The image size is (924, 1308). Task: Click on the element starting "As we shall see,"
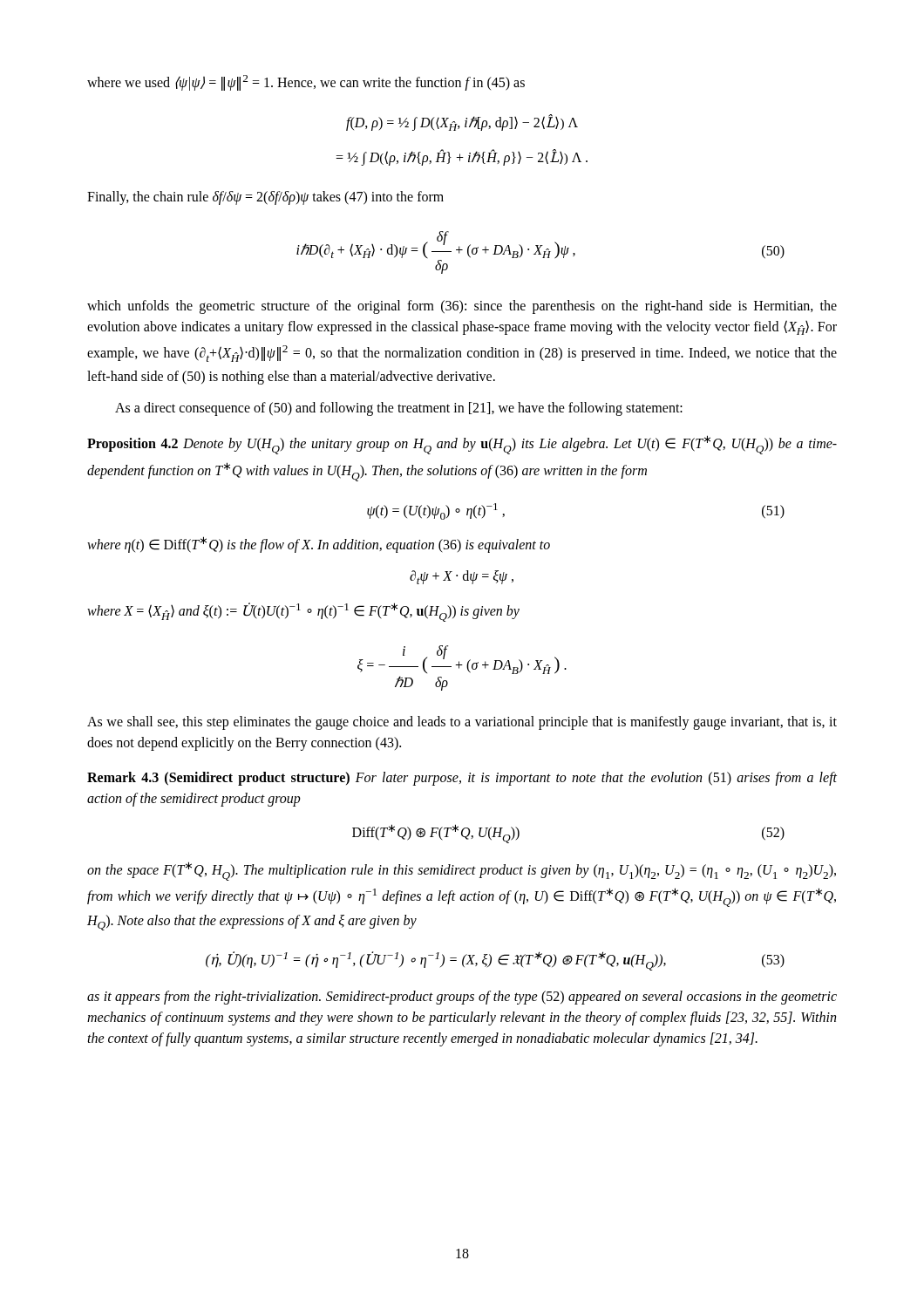click(x=462, y=732)
